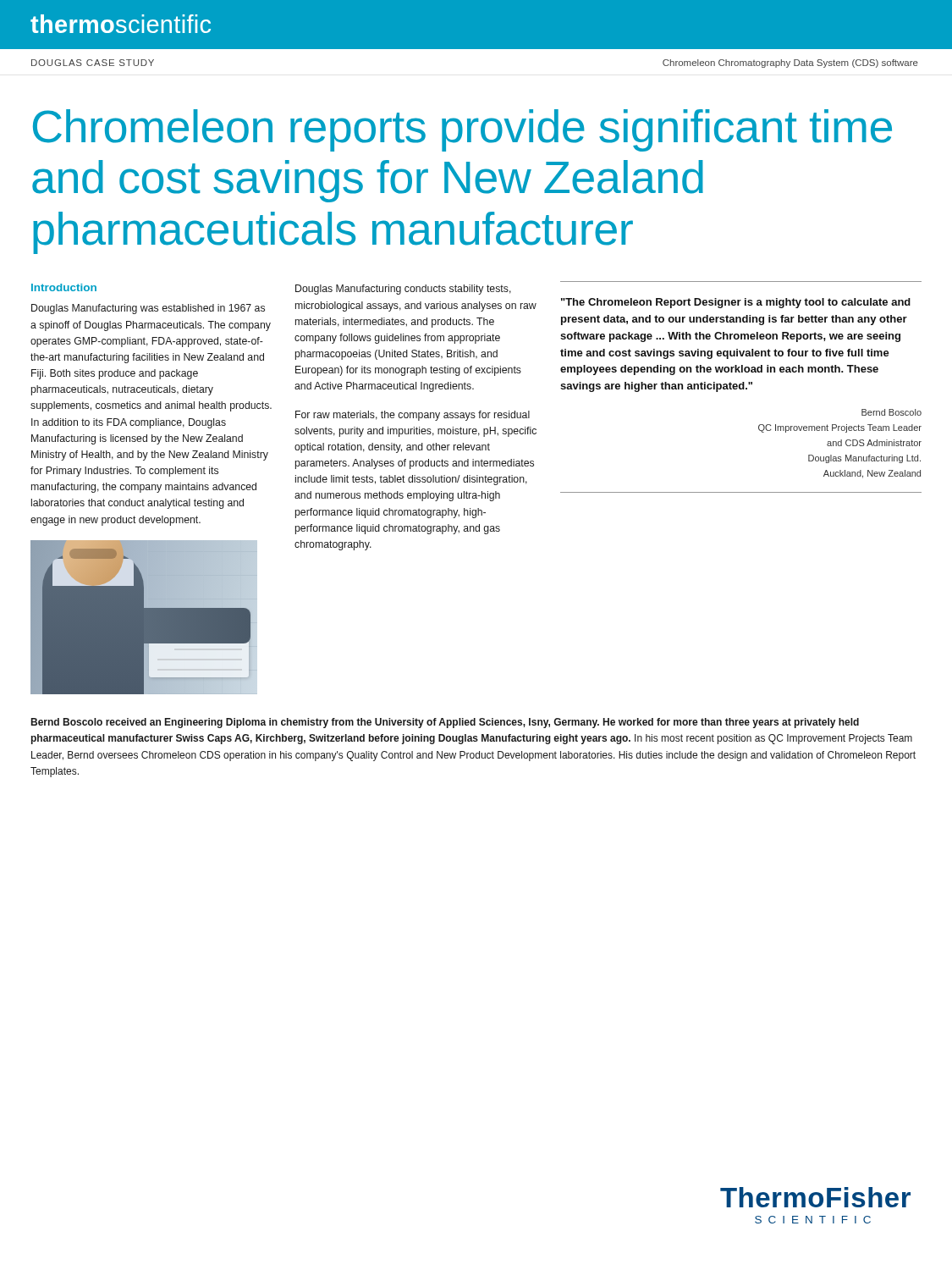Find the region starting ""The Chromeleon Report Designer is a mighty tool"
This screenshot has width=952, height=1270.
741,388
